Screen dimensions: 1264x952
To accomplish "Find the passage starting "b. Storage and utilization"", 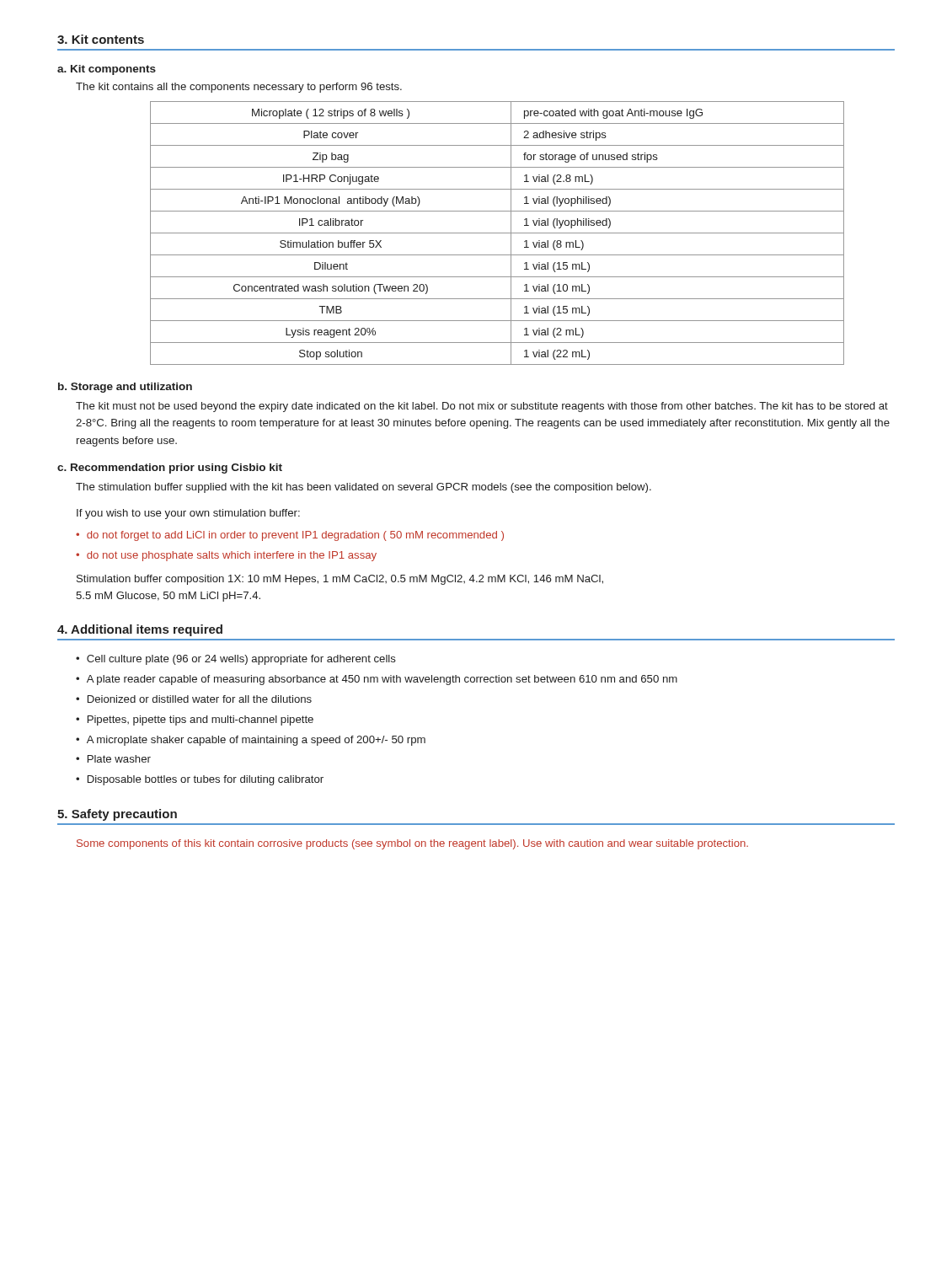I will pos(125,386).
